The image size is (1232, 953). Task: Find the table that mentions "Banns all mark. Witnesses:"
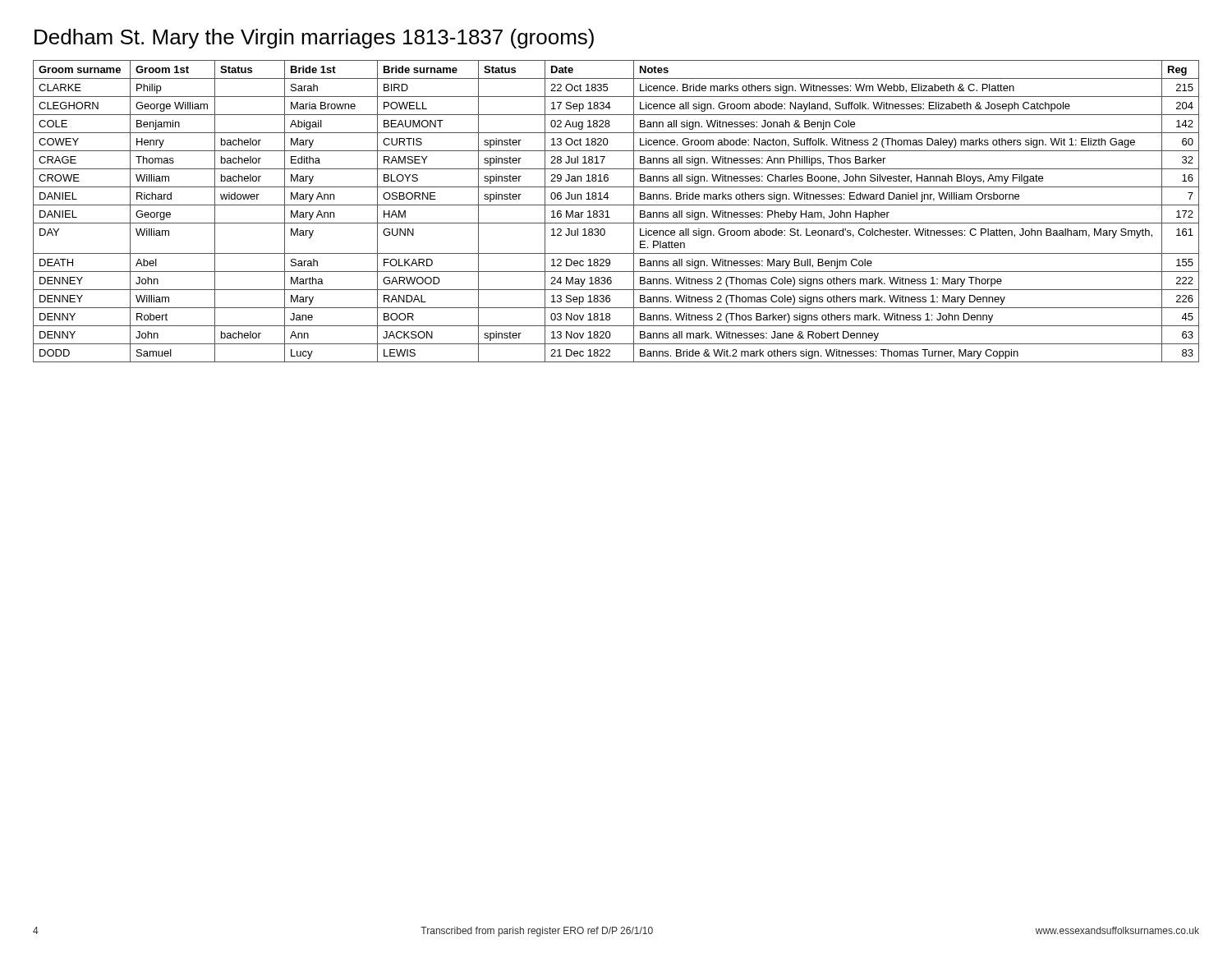[x=616, y=211]
